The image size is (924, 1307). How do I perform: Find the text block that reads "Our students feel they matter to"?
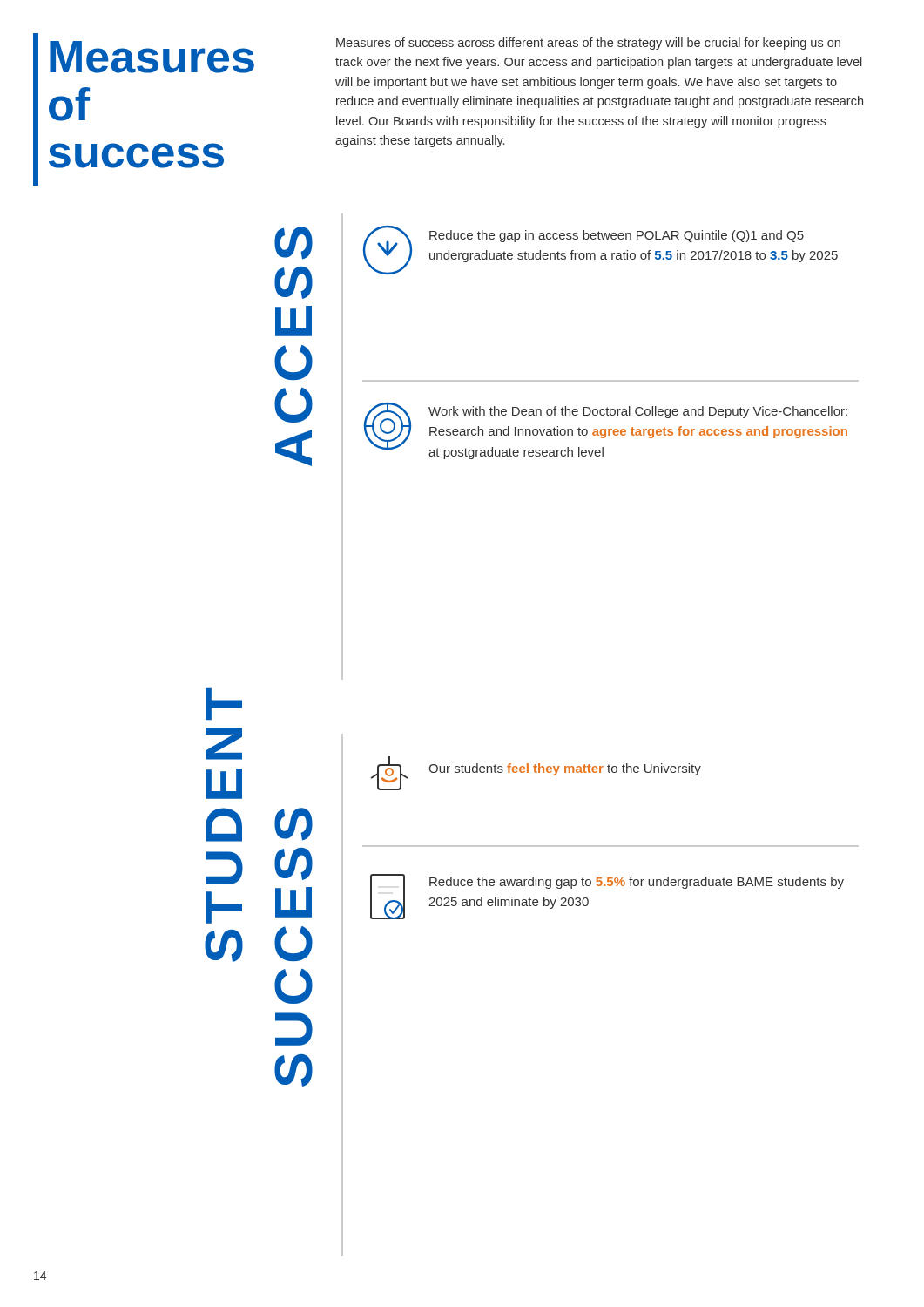click(x=565, y=768)
